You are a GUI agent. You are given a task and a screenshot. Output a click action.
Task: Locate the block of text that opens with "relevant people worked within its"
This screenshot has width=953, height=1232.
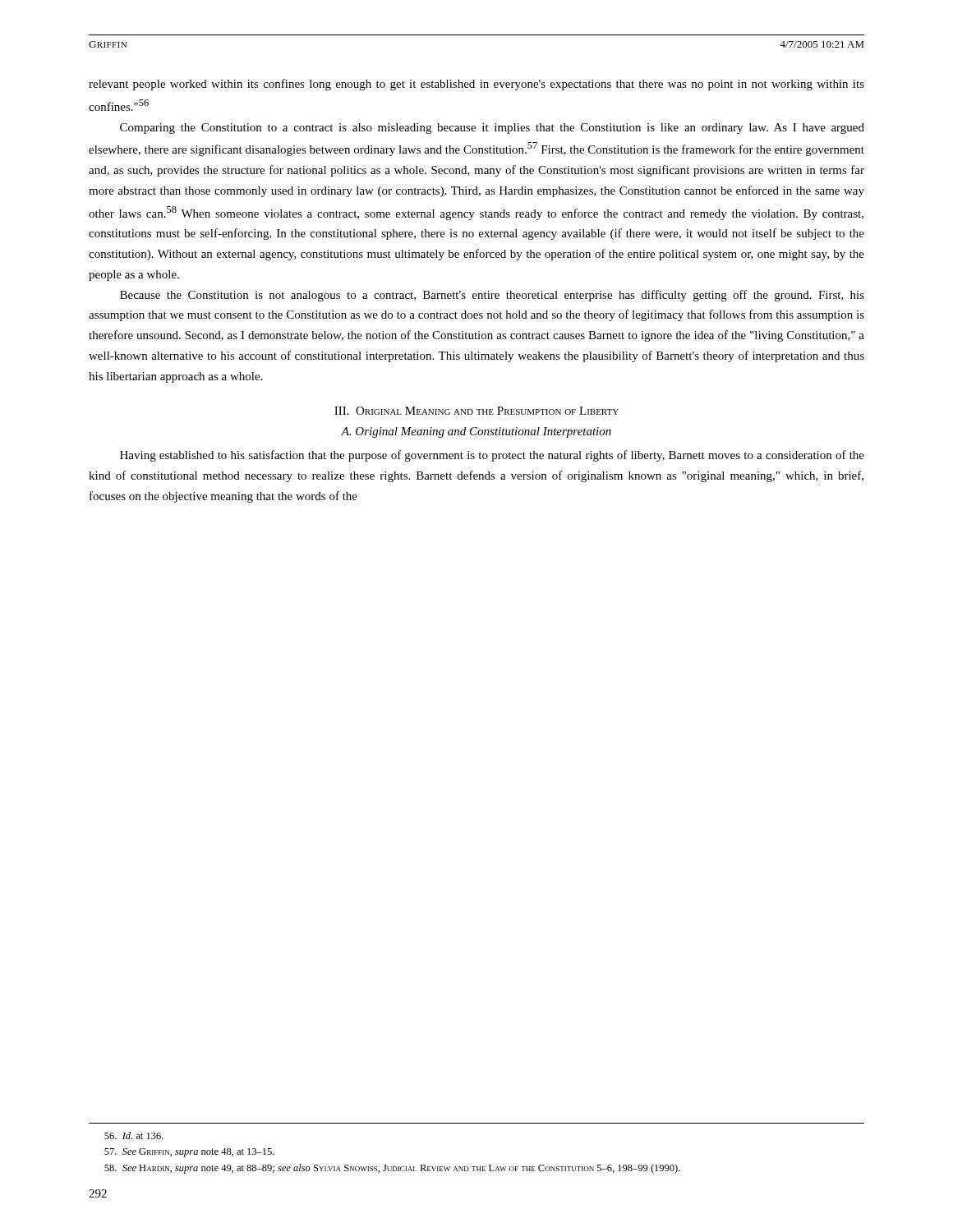476,95
